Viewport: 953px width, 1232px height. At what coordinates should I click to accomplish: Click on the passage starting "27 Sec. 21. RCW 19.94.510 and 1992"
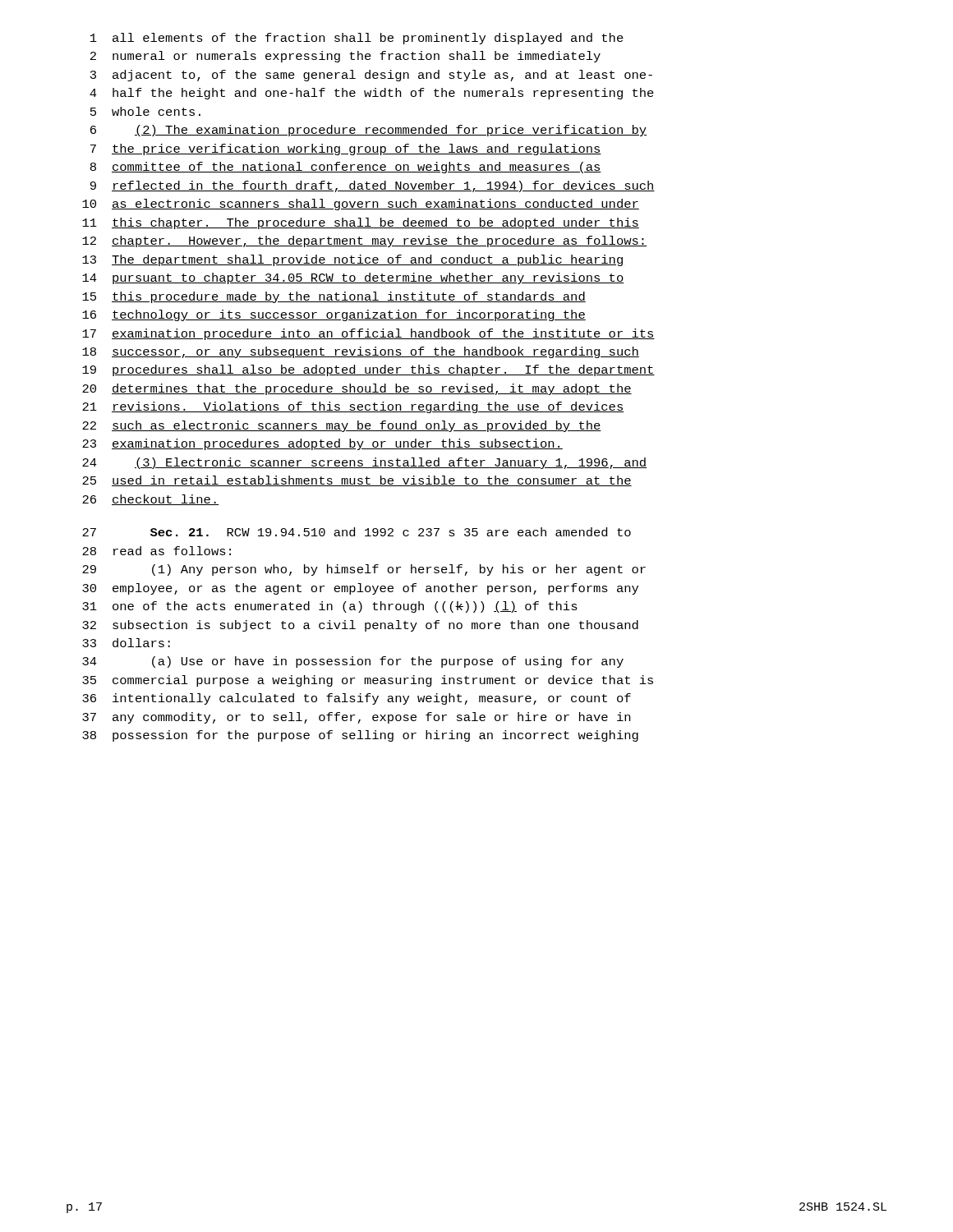click(x=476, y=543)
